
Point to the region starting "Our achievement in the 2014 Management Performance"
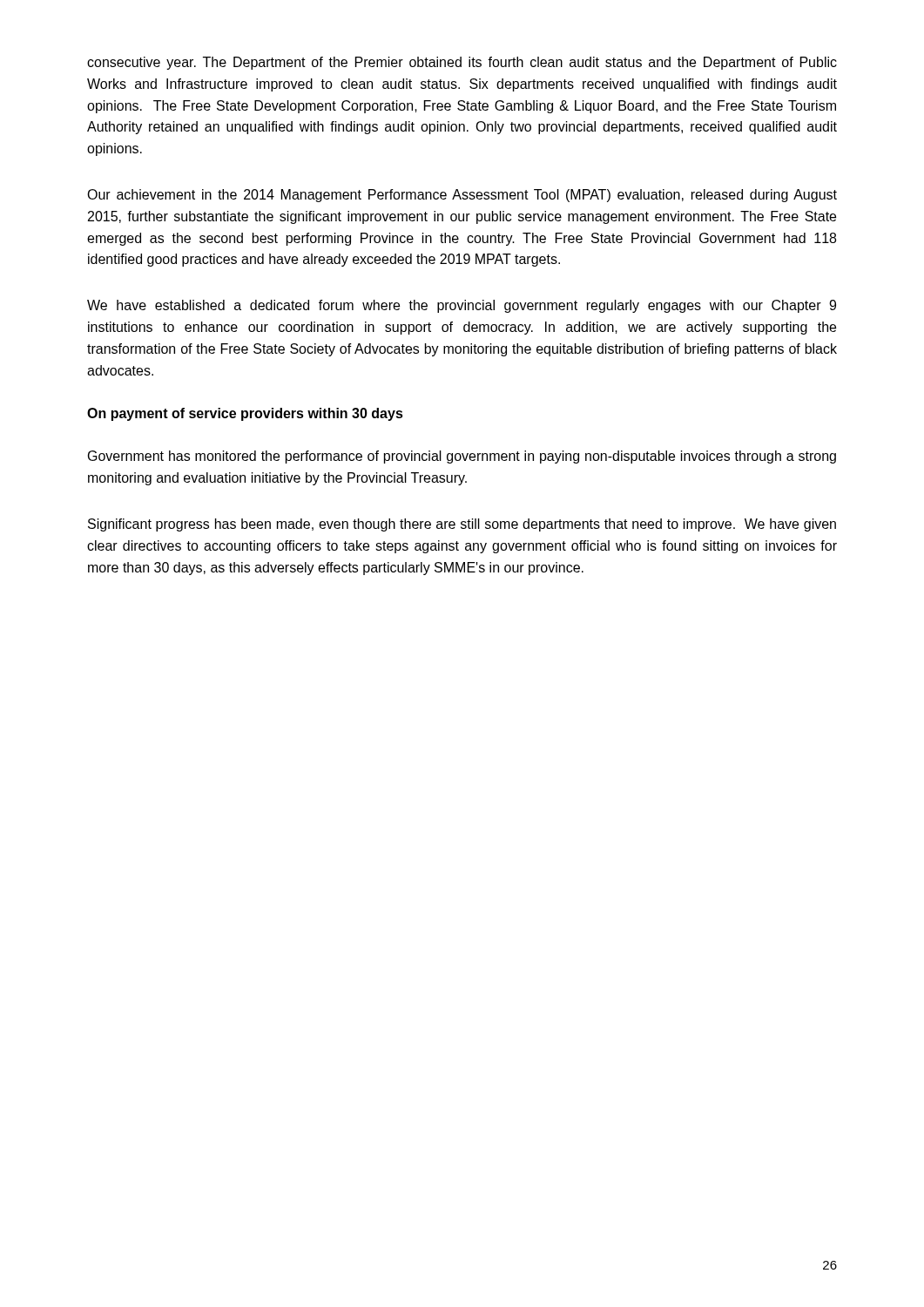point(462,227)
